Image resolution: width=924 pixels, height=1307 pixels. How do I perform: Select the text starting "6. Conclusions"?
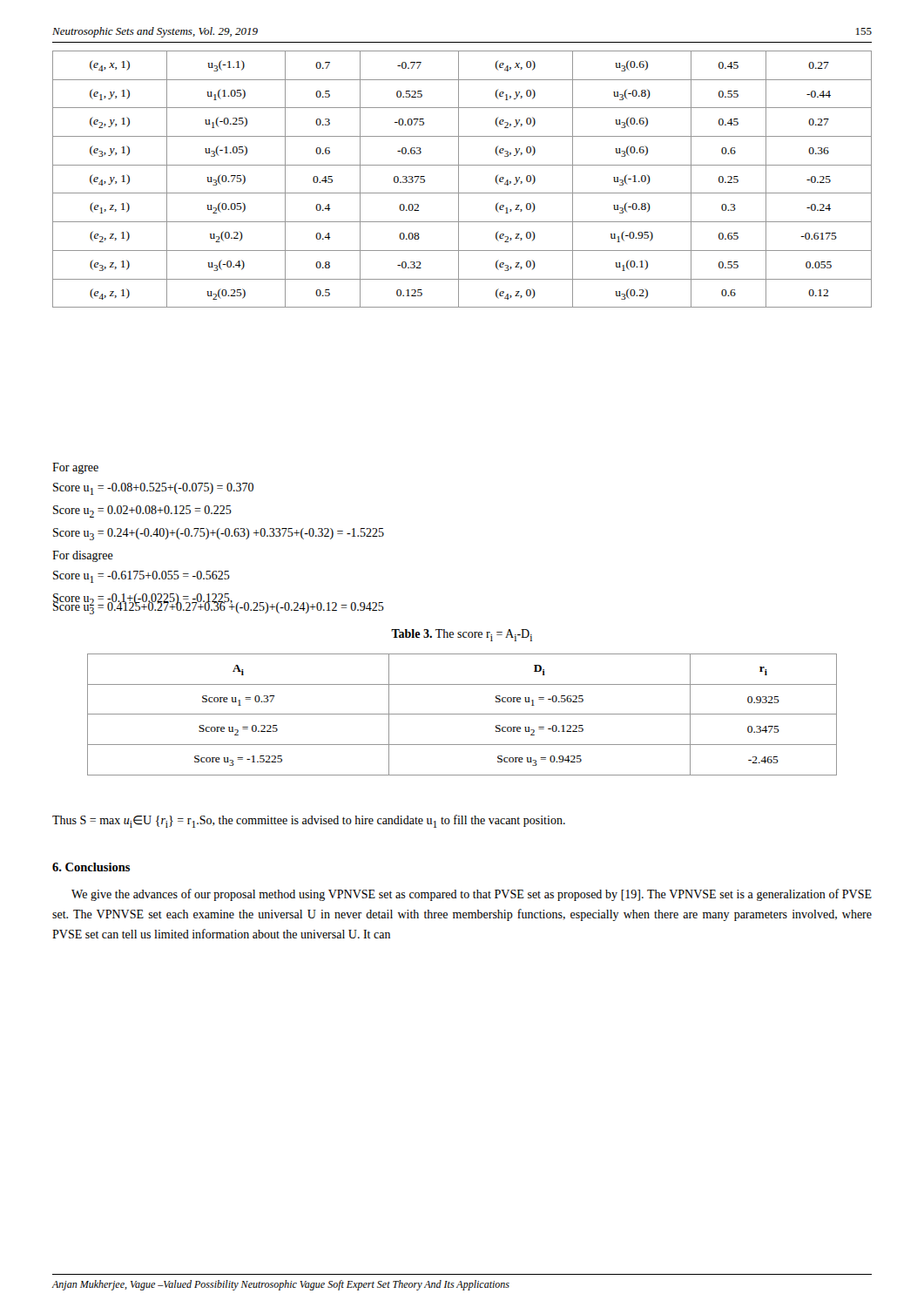coord(91,867)
